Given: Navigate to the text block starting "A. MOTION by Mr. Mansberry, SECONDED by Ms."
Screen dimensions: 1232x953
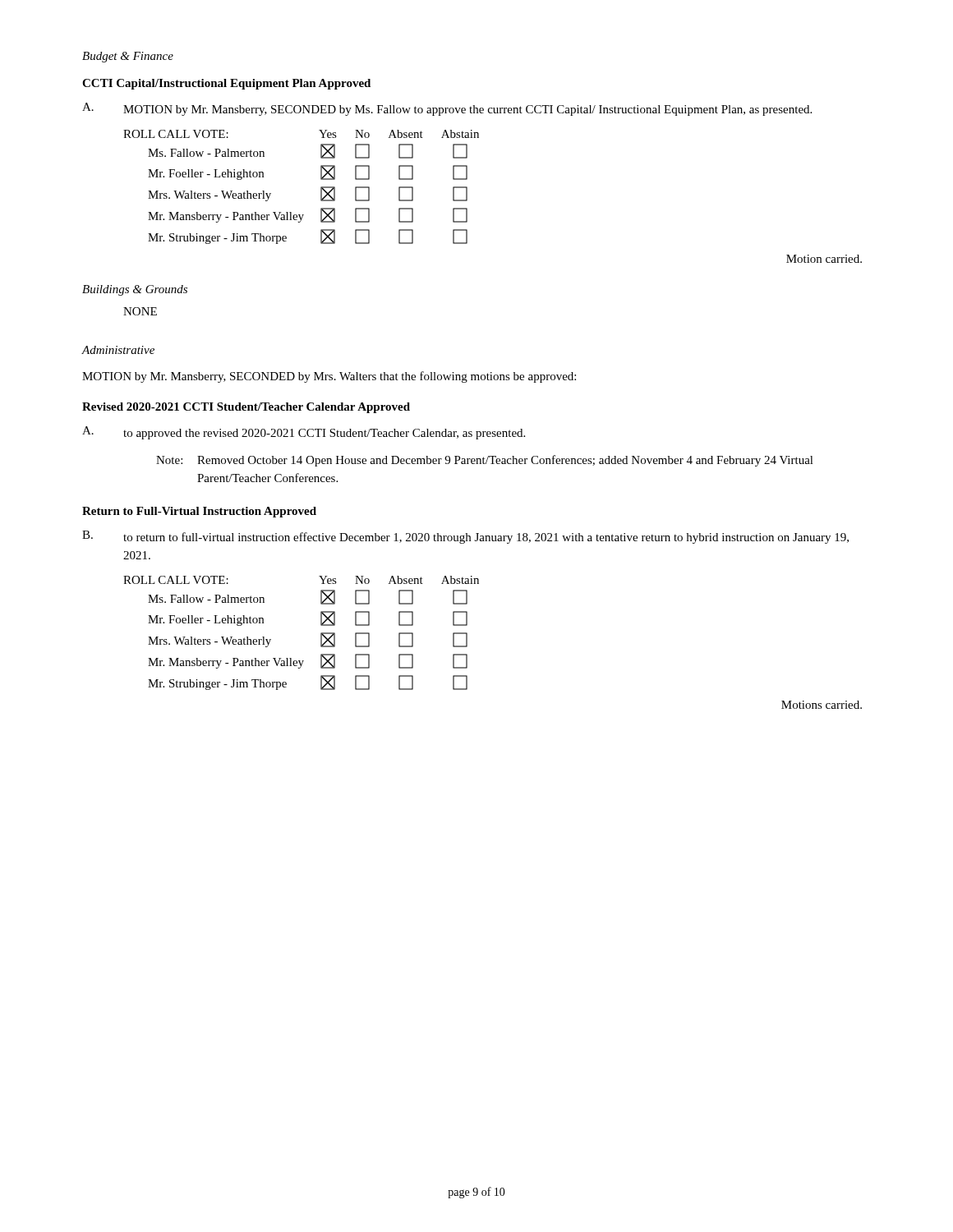Looking at the screenshot, I should point(476,109).
